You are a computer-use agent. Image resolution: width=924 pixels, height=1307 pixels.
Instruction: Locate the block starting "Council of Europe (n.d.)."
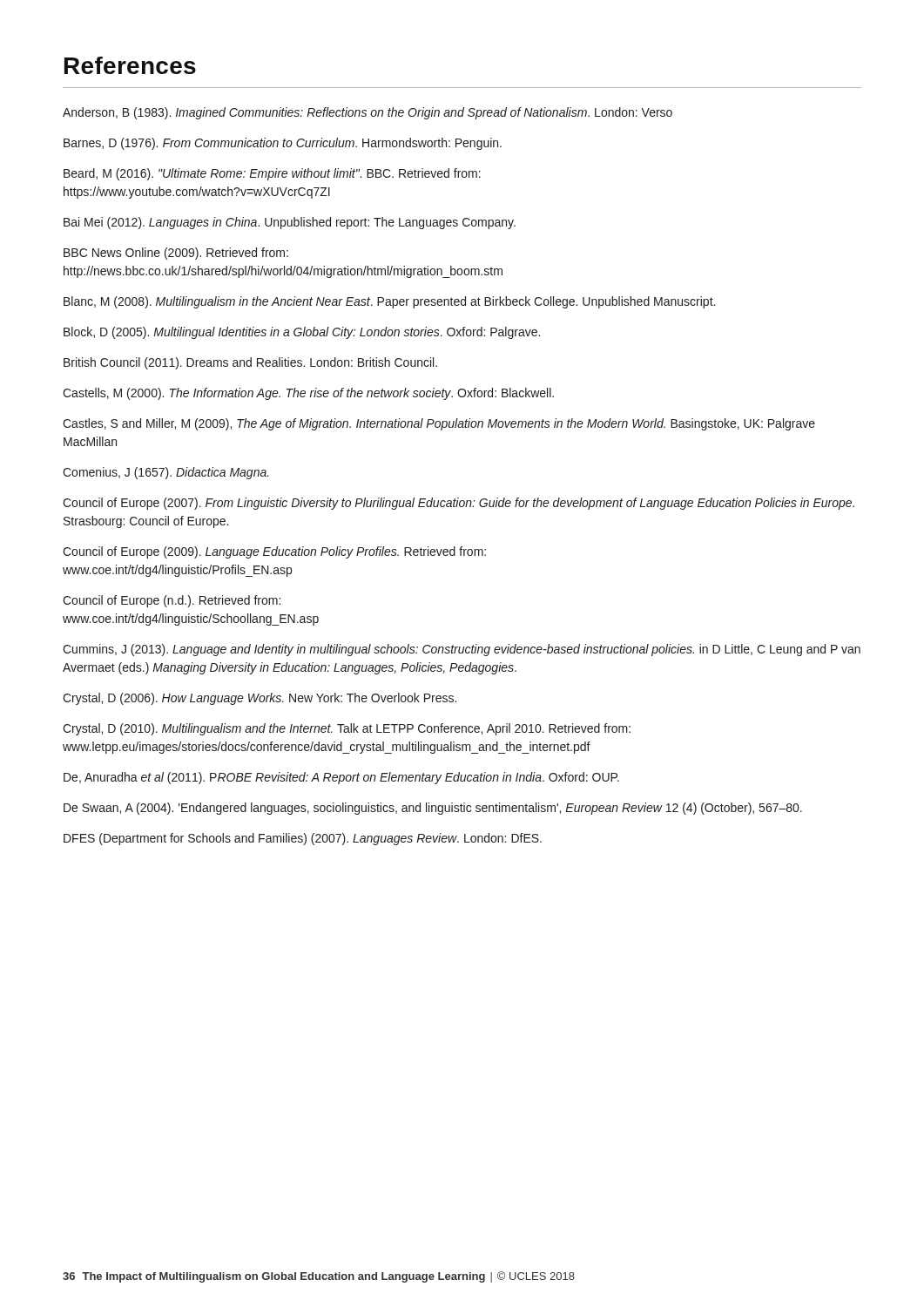[191, 610]
